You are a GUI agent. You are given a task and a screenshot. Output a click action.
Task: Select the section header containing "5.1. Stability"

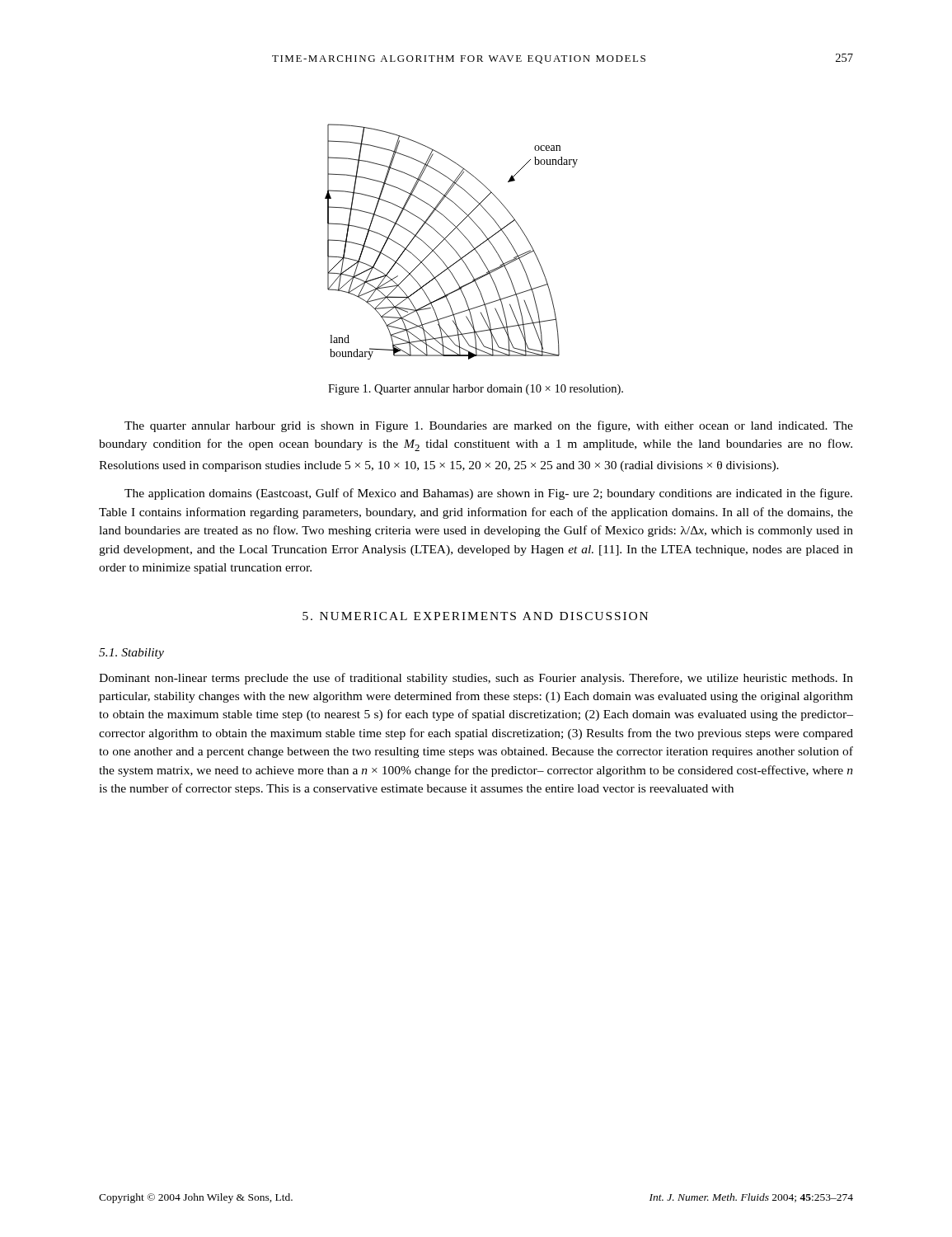(131, 652)
